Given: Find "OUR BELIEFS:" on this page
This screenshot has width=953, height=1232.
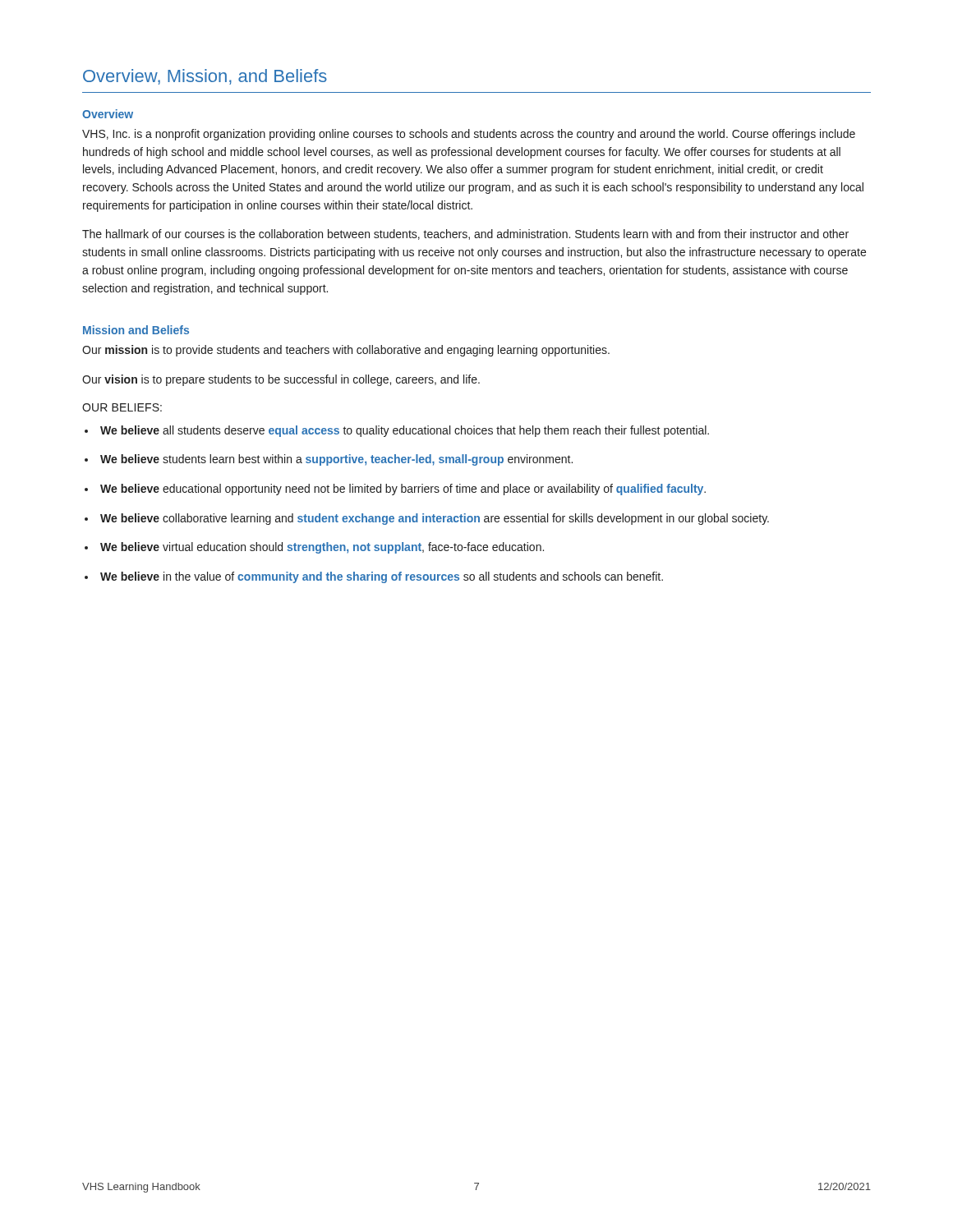Looking at the screenshot, I should tap(122, 407).
